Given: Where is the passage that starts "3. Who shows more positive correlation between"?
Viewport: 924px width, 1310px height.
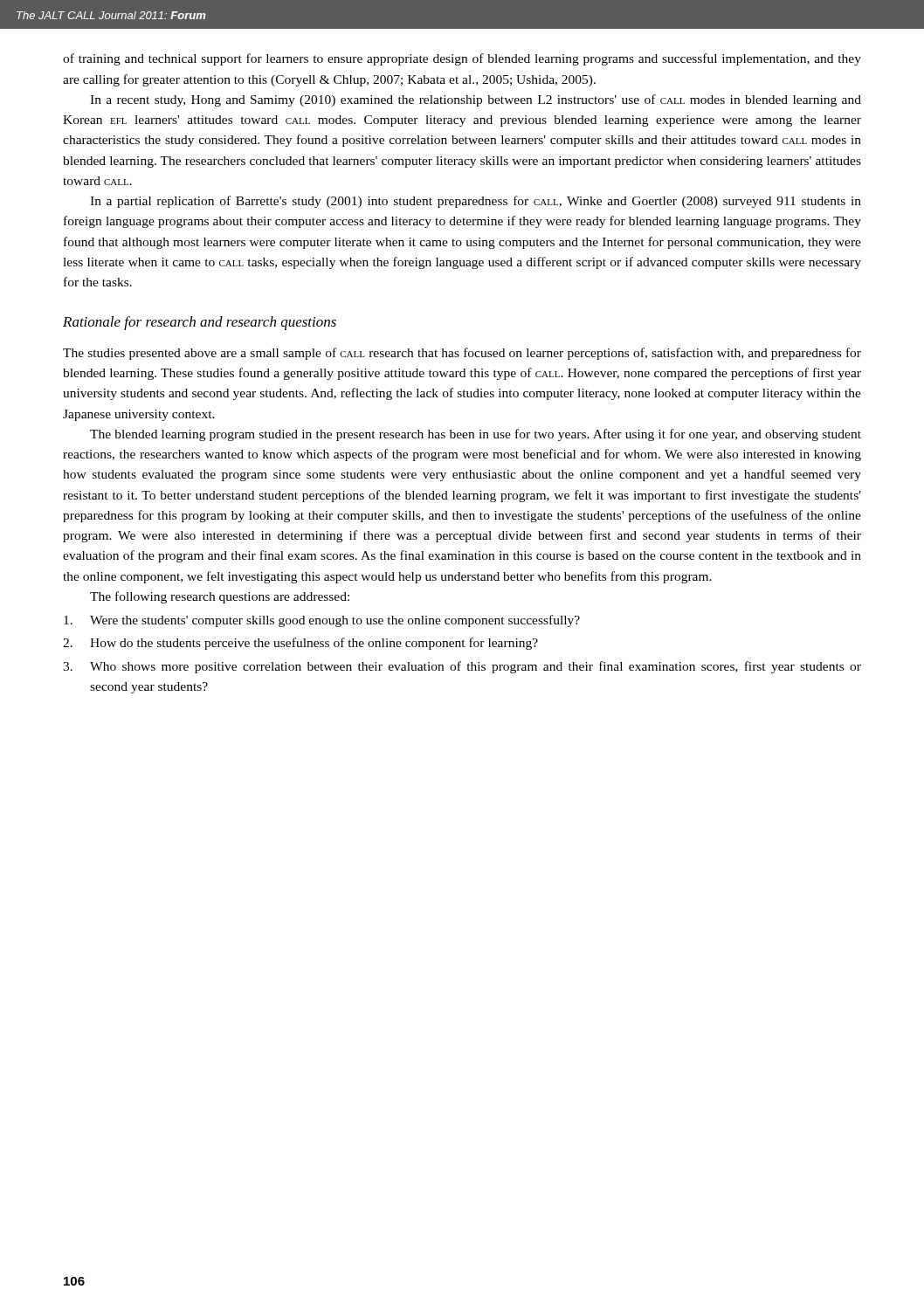Looking at the screenshot, I should click(462, 676).
